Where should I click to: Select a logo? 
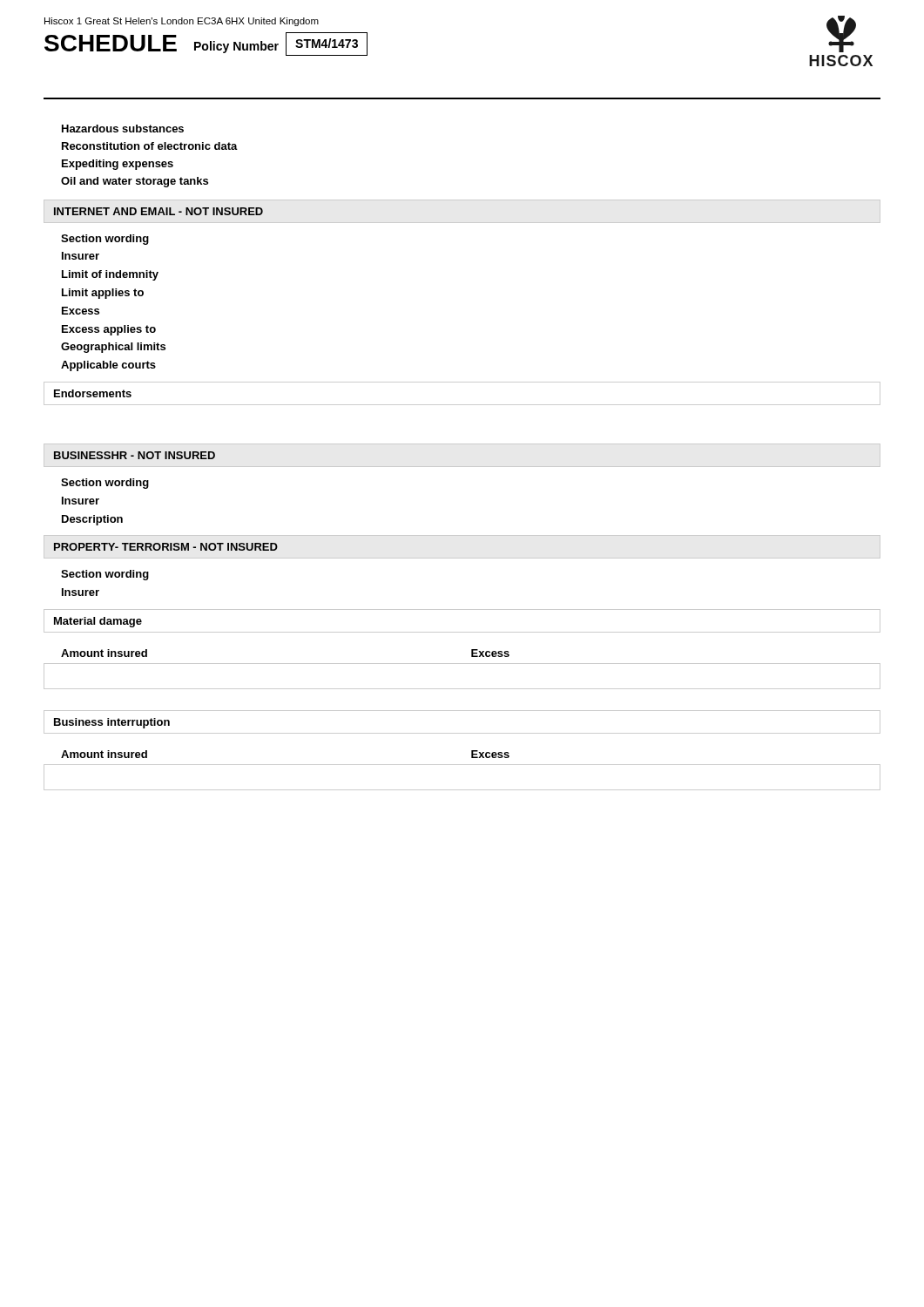point(841,46)
